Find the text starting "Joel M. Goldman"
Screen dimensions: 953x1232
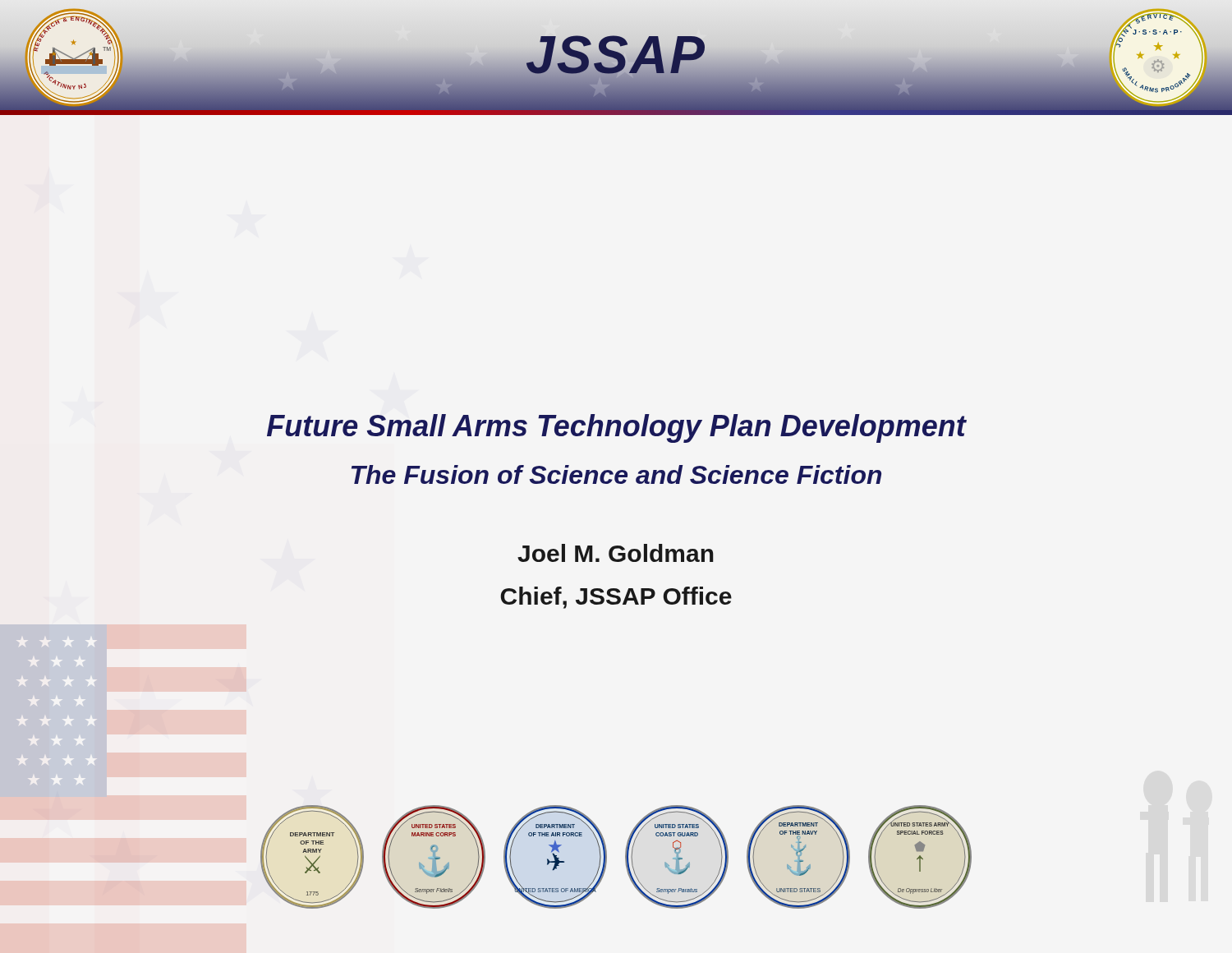(616, 553)
